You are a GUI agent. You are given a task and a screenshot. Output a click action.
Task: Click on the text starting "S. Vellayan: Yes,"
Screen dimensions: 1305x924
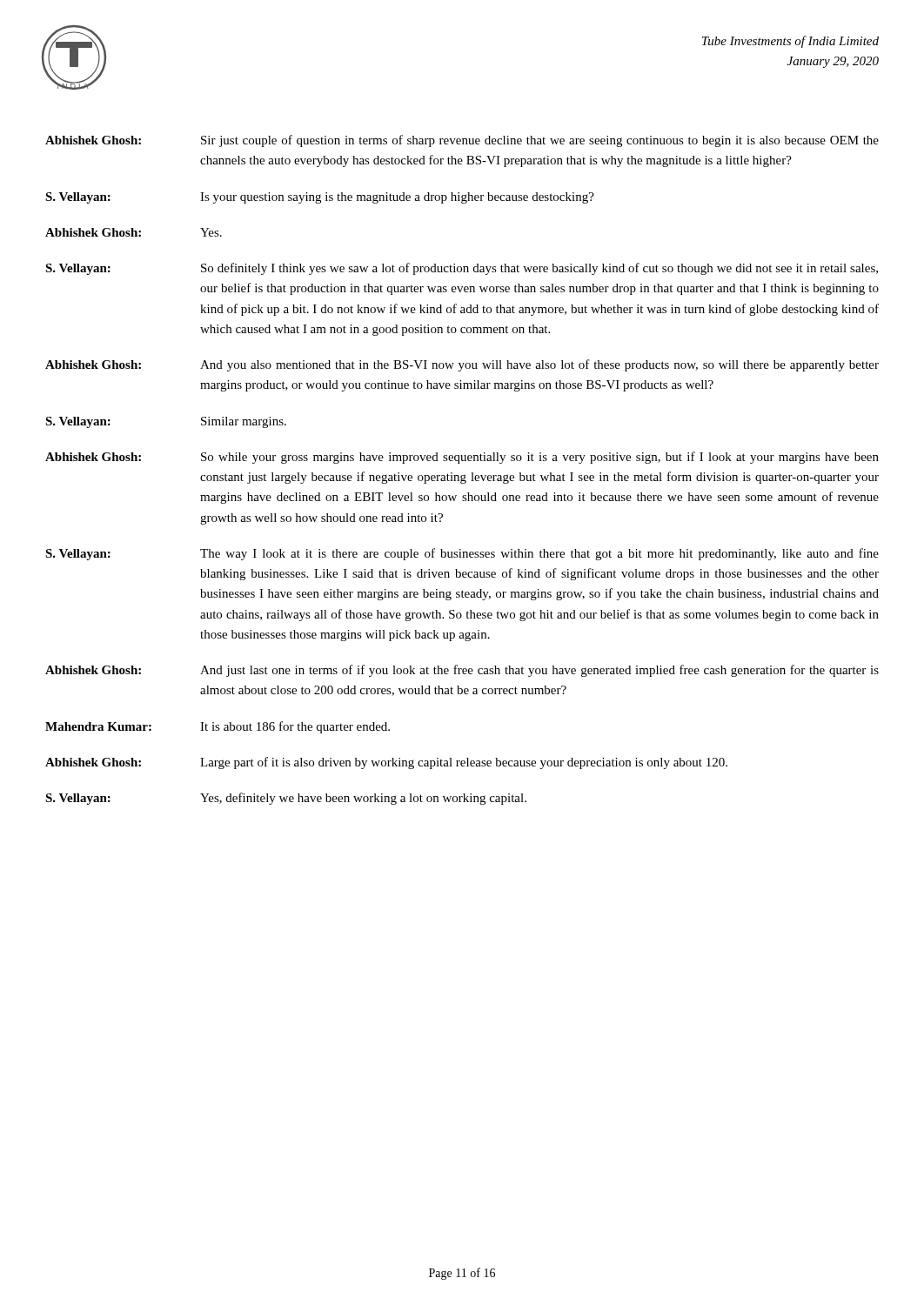click(462, 798)
